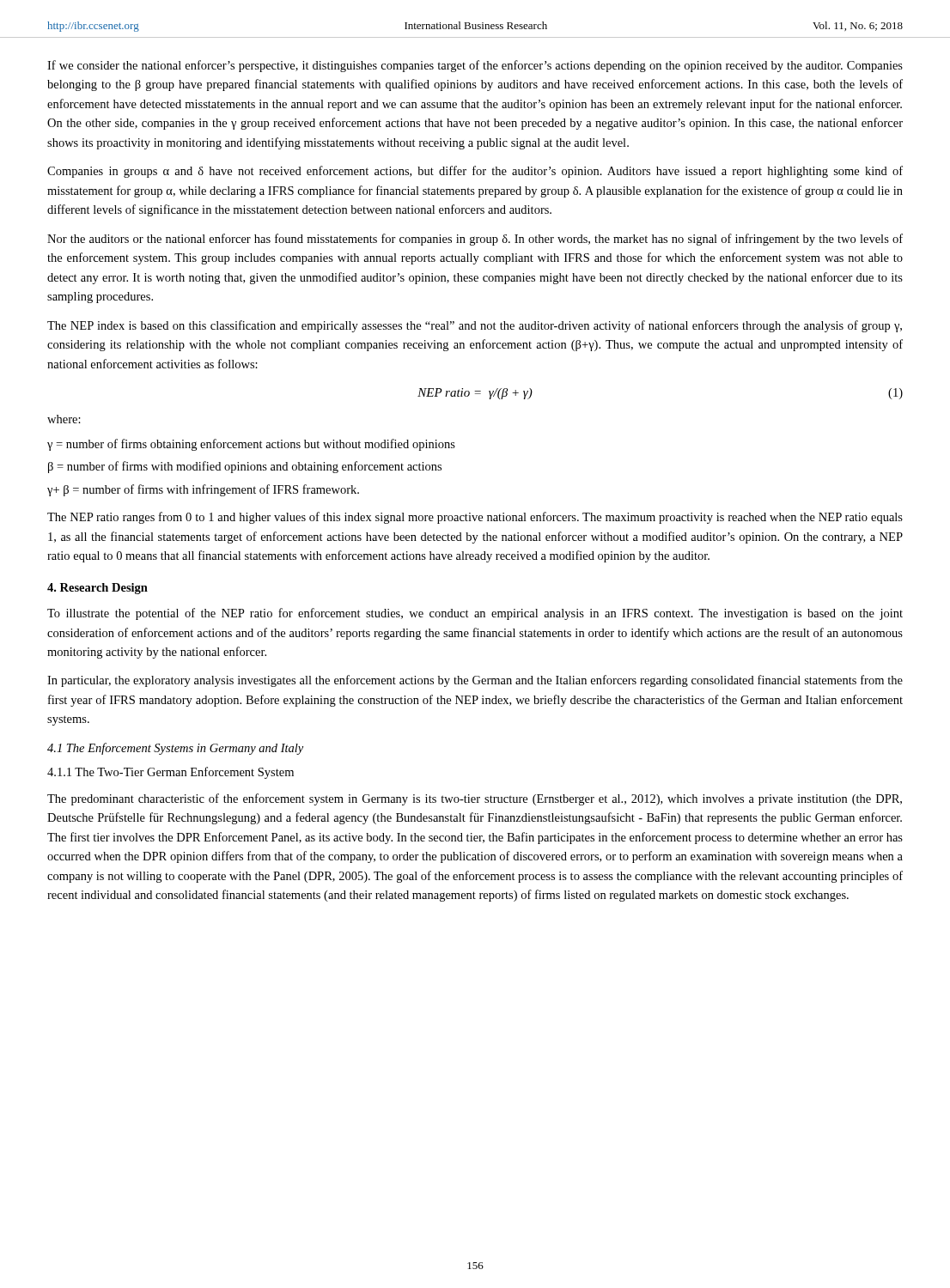Find the block starting "The NEP index is"
Screen dimensions: 1288x950
coord(475,345)
